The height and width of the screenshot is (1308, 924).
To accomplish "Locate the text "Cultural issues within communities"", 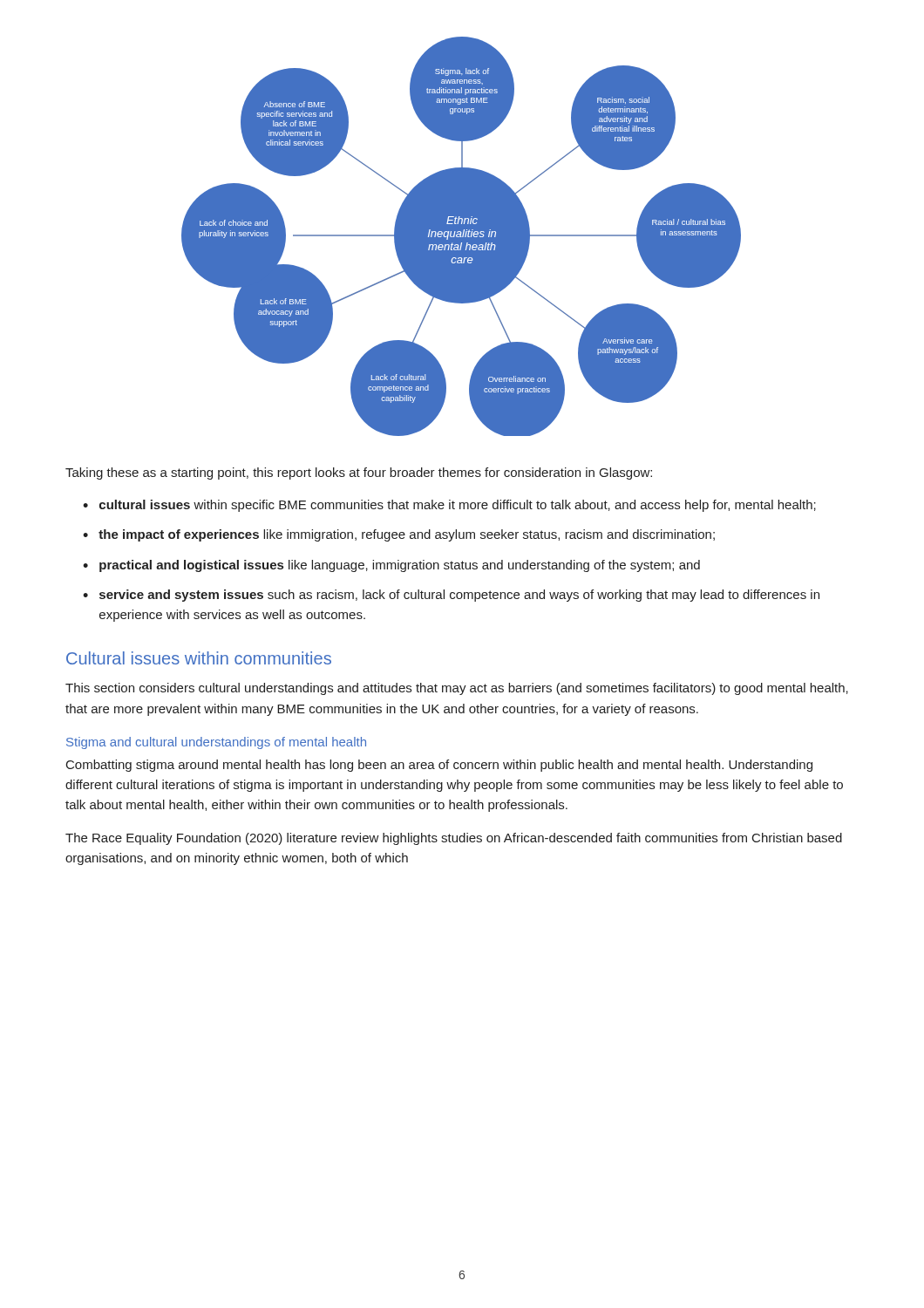I will 199,659.
